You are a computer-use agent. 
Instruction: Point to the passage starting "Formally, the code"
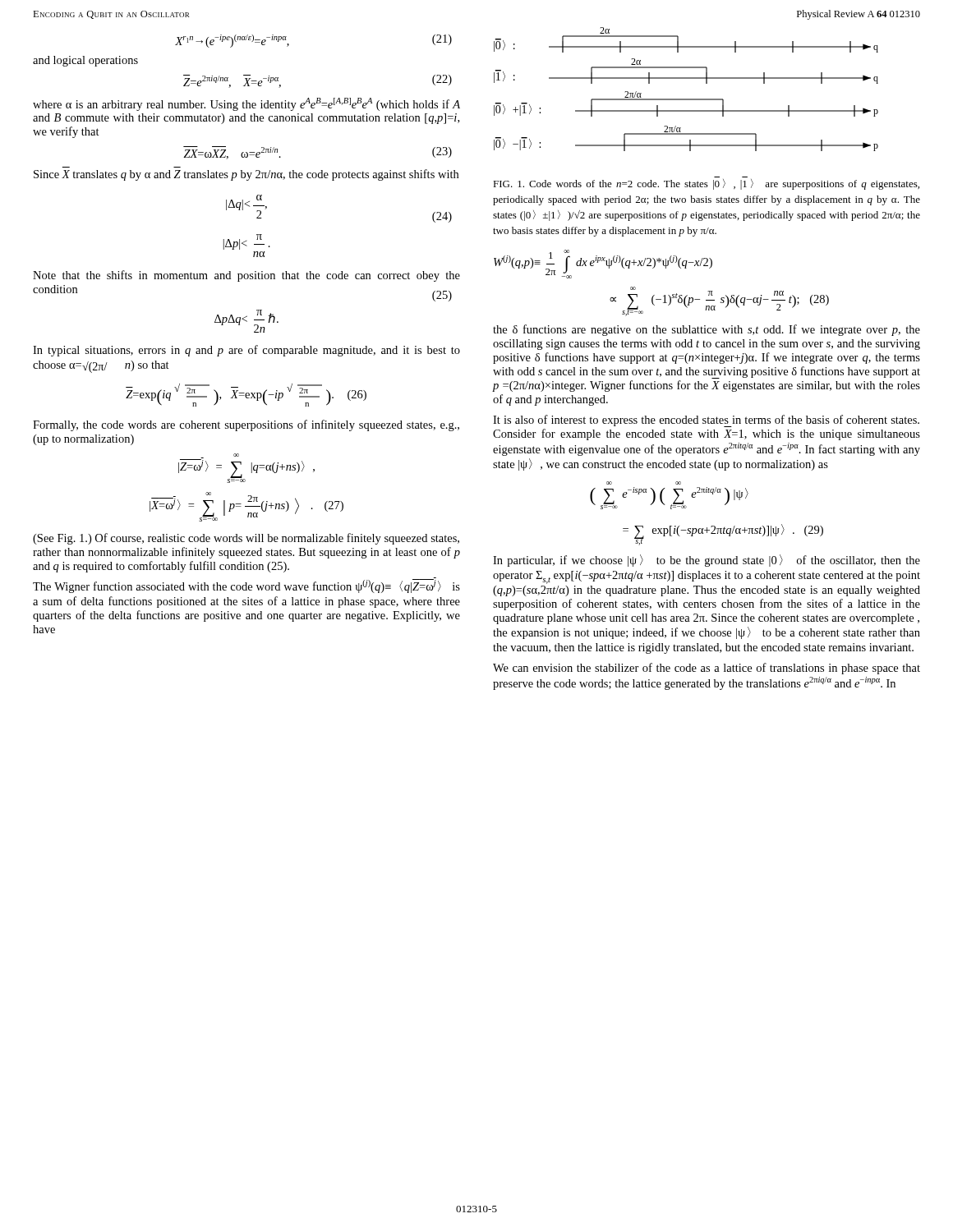tap(246, 432)
